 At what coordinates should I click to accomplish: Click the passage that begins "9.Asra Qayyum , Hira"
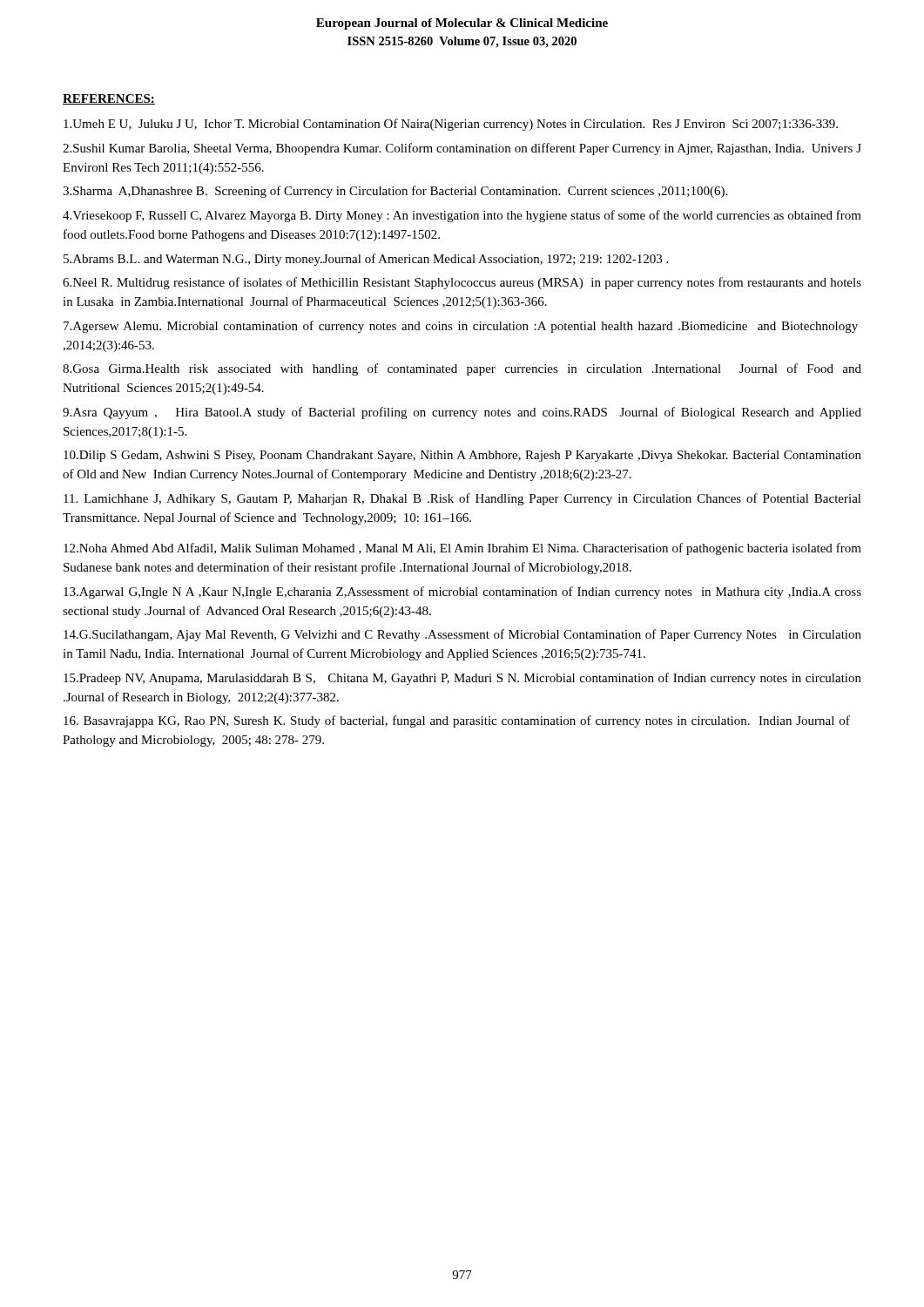pyautogui.click(x=462, y=421)
